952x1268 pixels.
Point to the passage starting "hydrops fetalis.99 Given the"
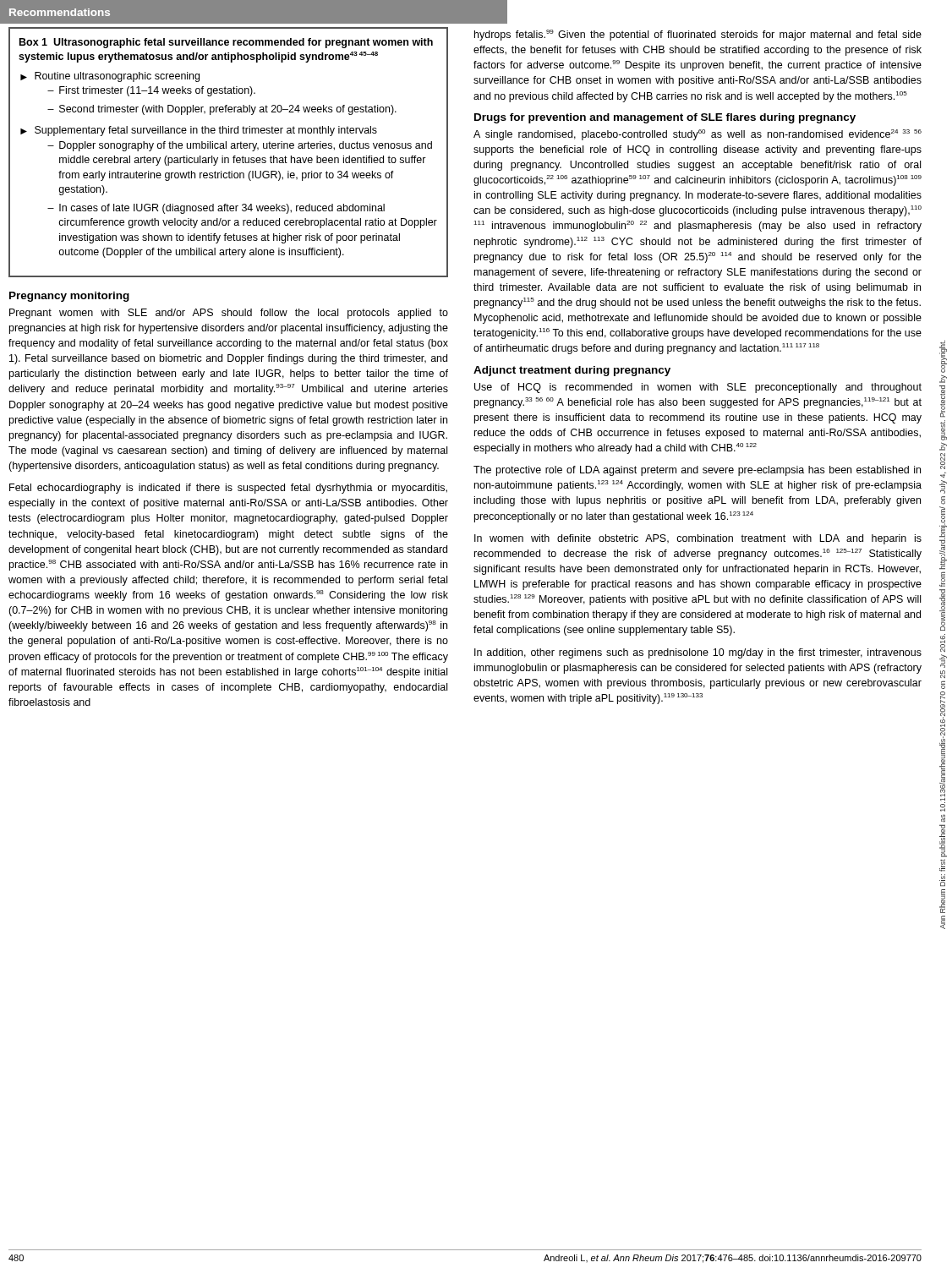pos(697,65)
